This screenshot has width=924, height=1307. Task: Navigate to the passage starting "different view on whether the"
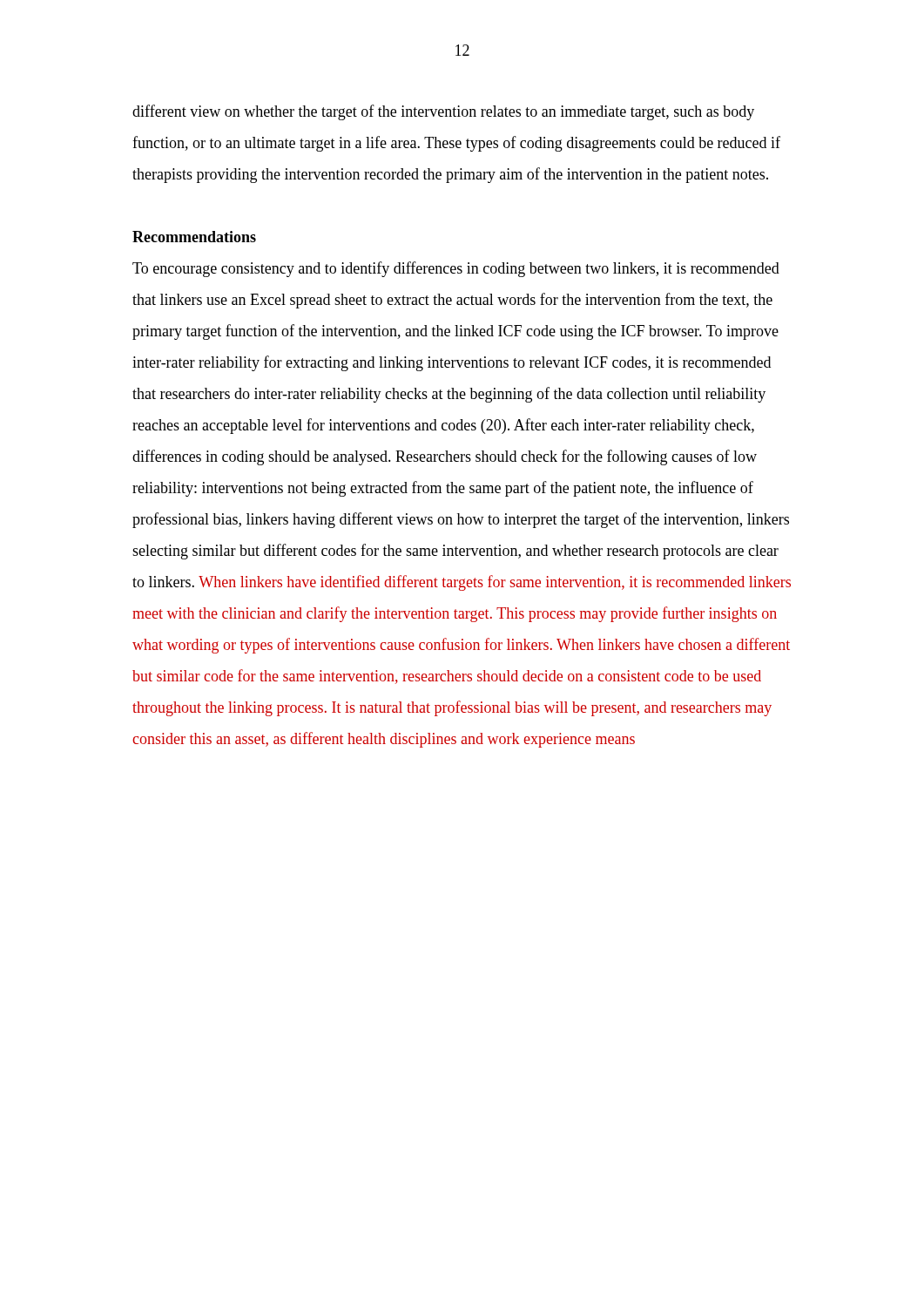[x=456, y=143]
